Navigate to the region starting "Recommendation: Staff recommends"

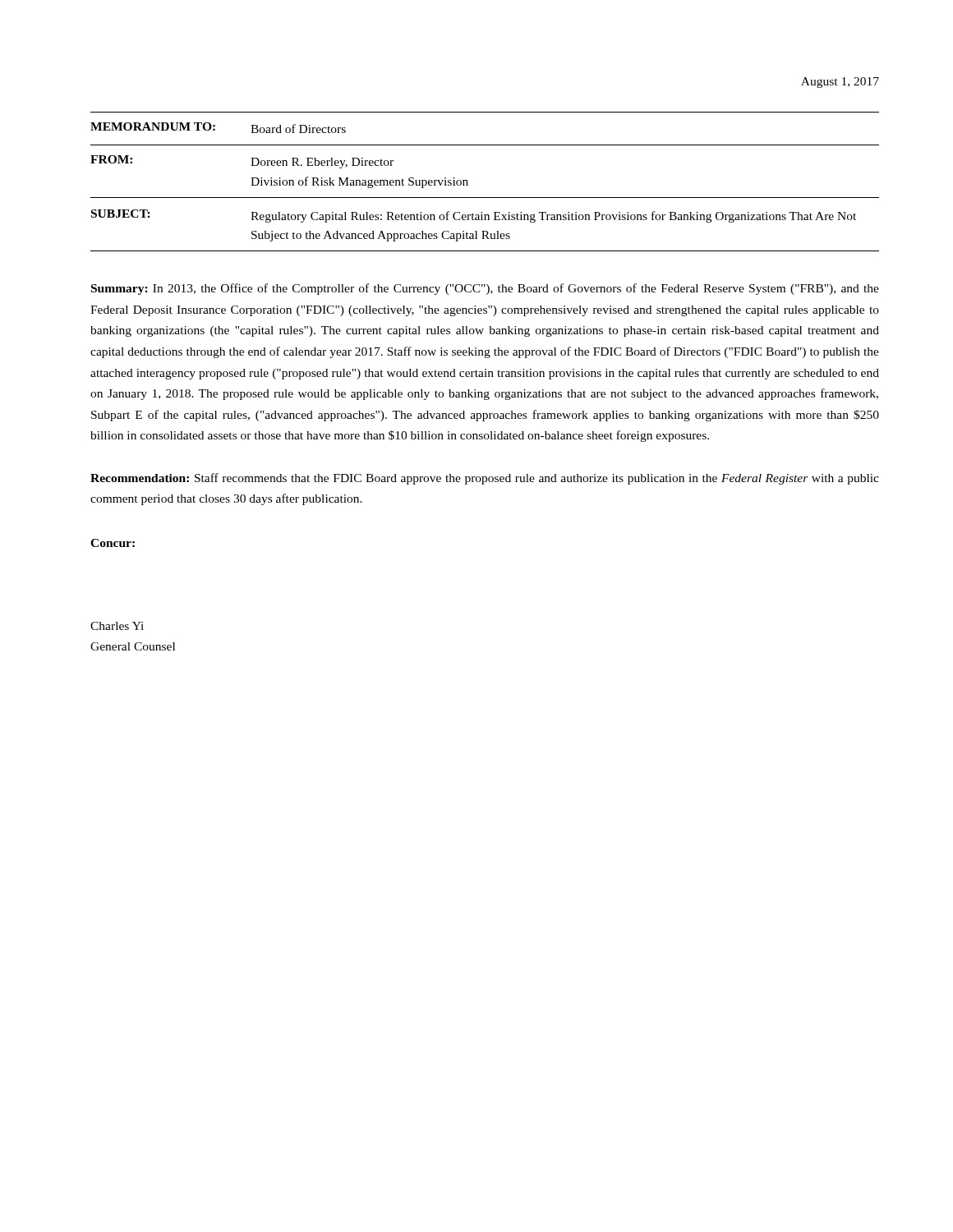pyautogui.click(x=485, y=488)
